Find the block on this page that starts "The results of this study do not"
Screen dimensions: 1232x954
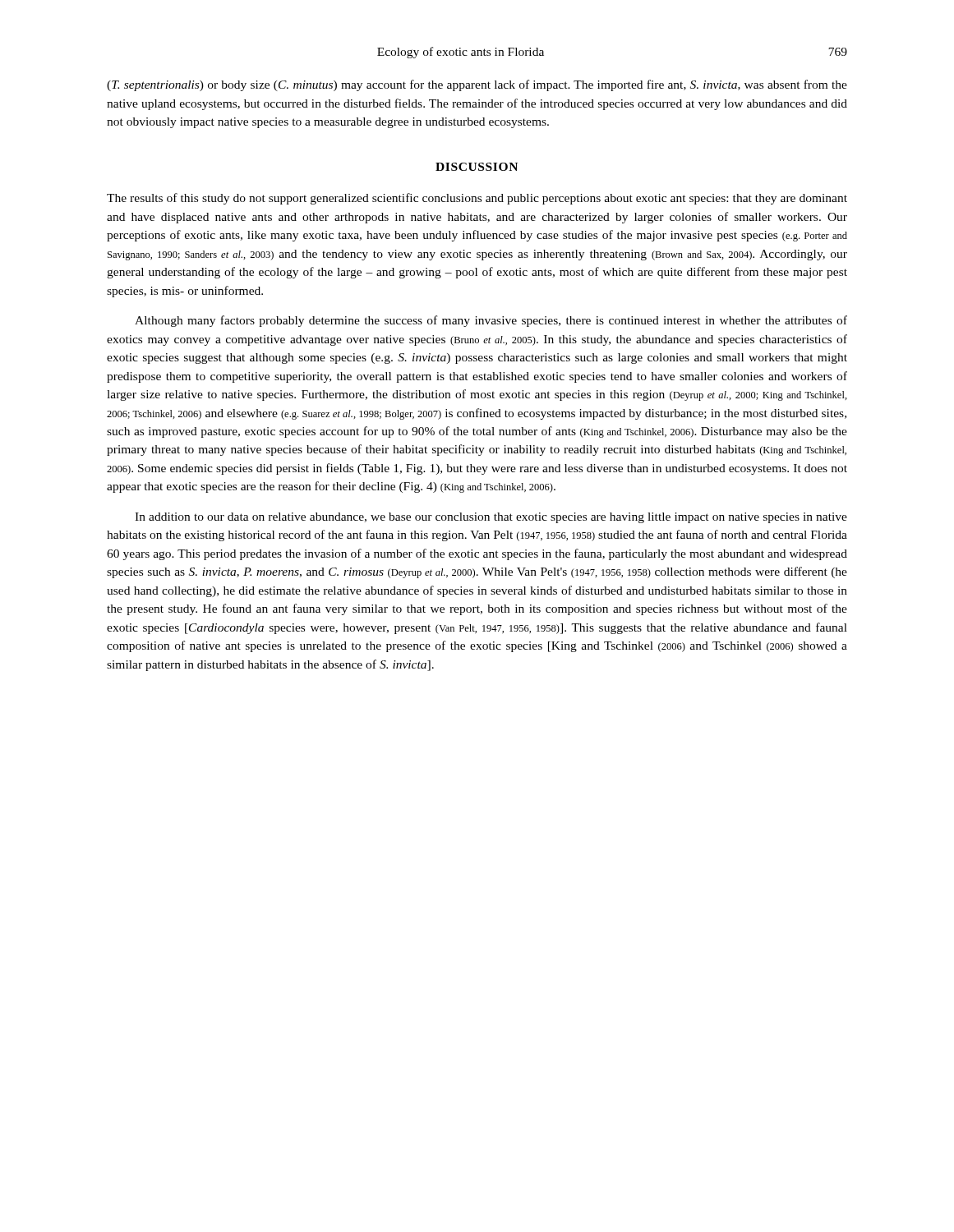[x=477, y=244]
